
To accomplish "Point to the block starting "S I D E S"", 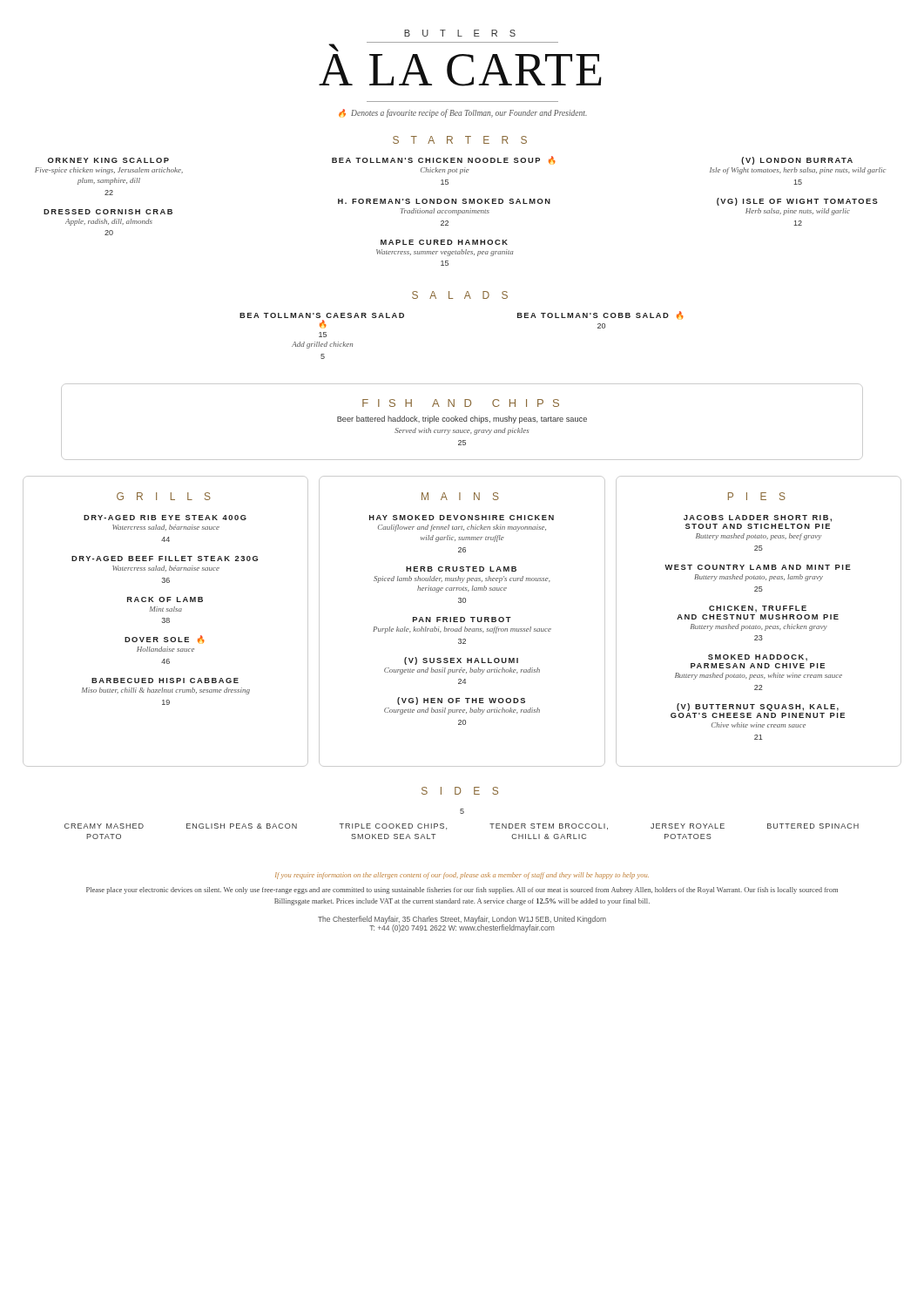I will point(462,791).
